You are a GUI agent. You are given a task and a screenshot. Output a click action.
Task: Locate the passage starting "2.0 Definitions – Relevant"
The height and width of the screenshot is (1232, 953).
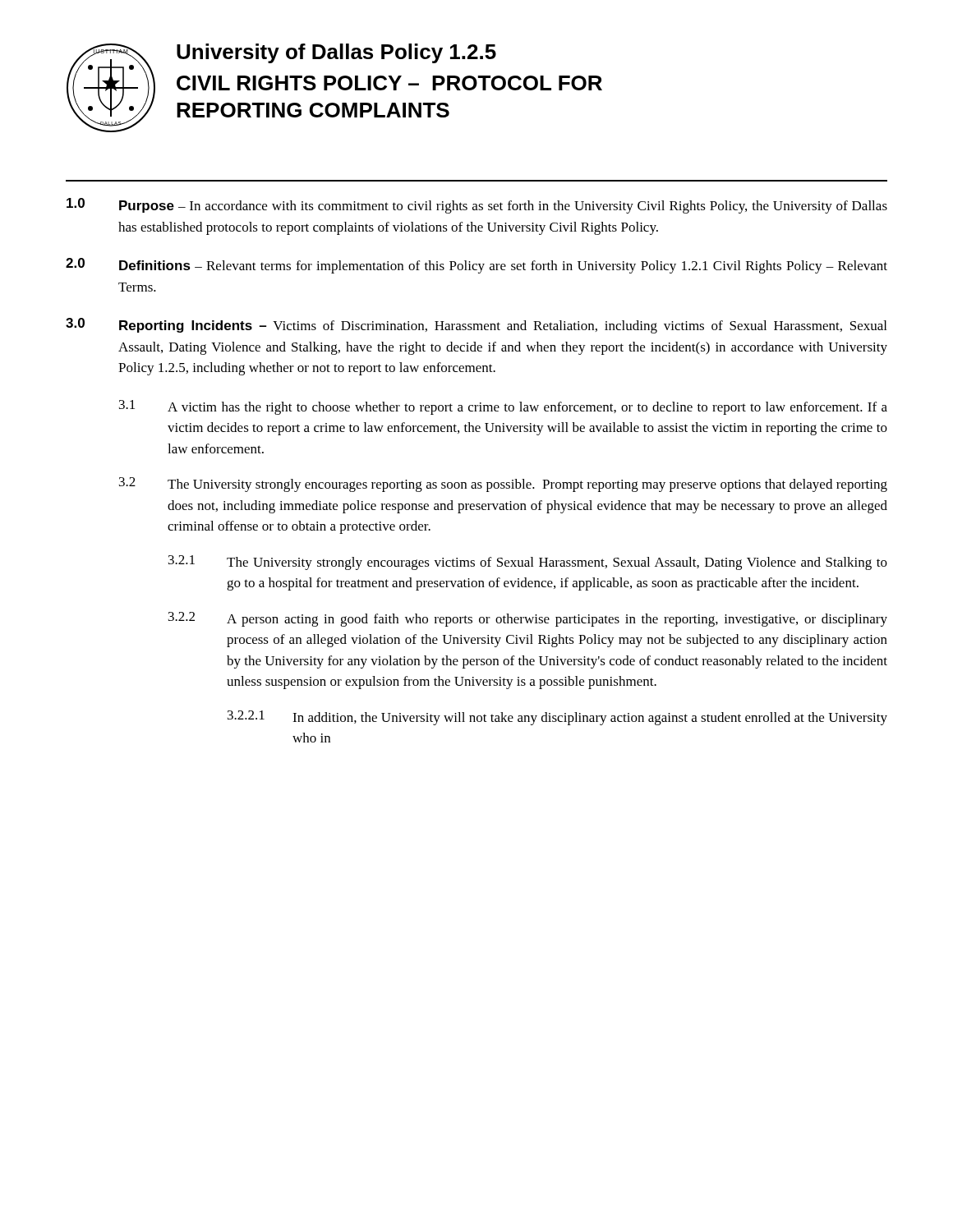click(x=476, y=276)
